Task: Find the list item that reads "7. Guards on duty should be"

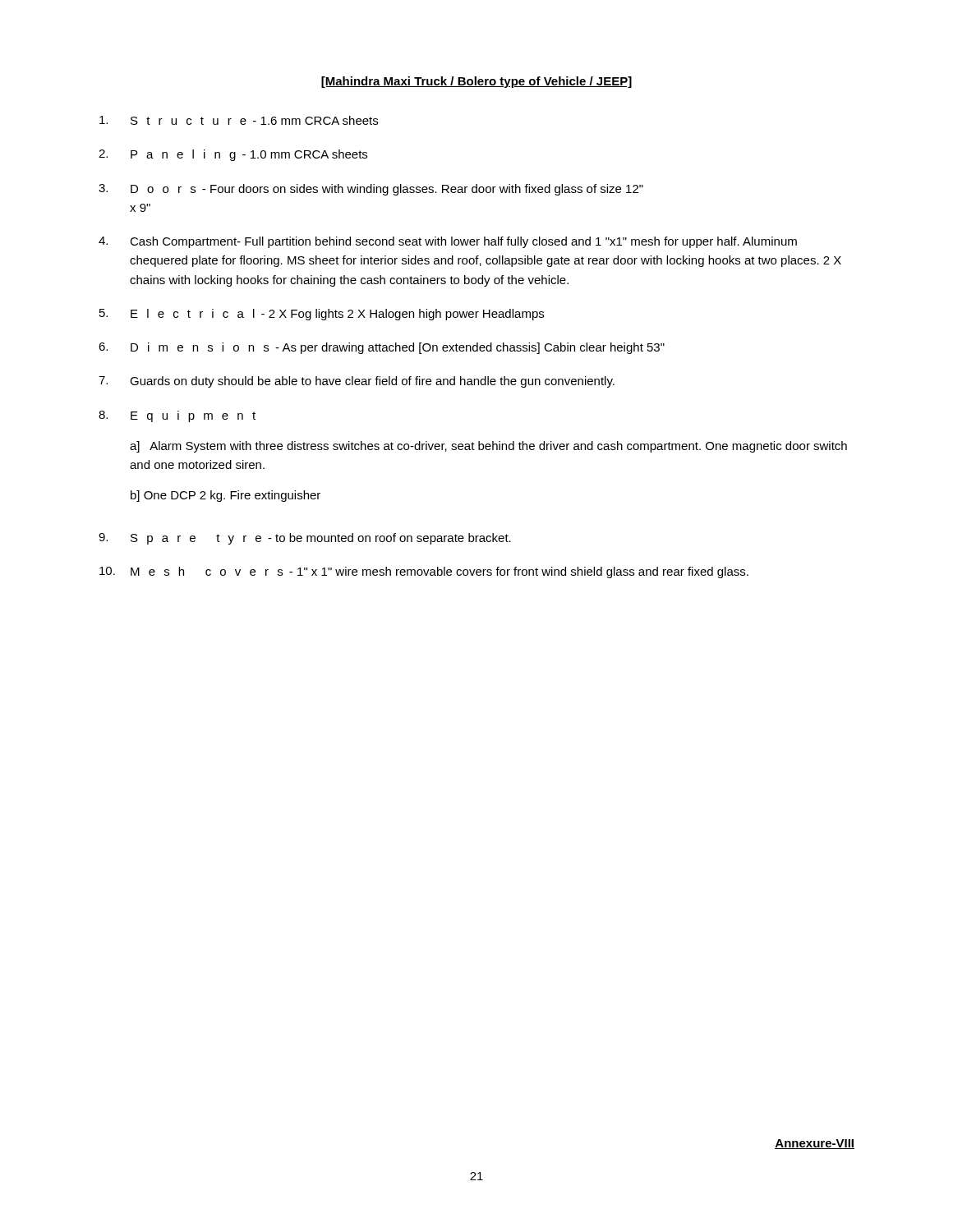Action: coord(476,381)
